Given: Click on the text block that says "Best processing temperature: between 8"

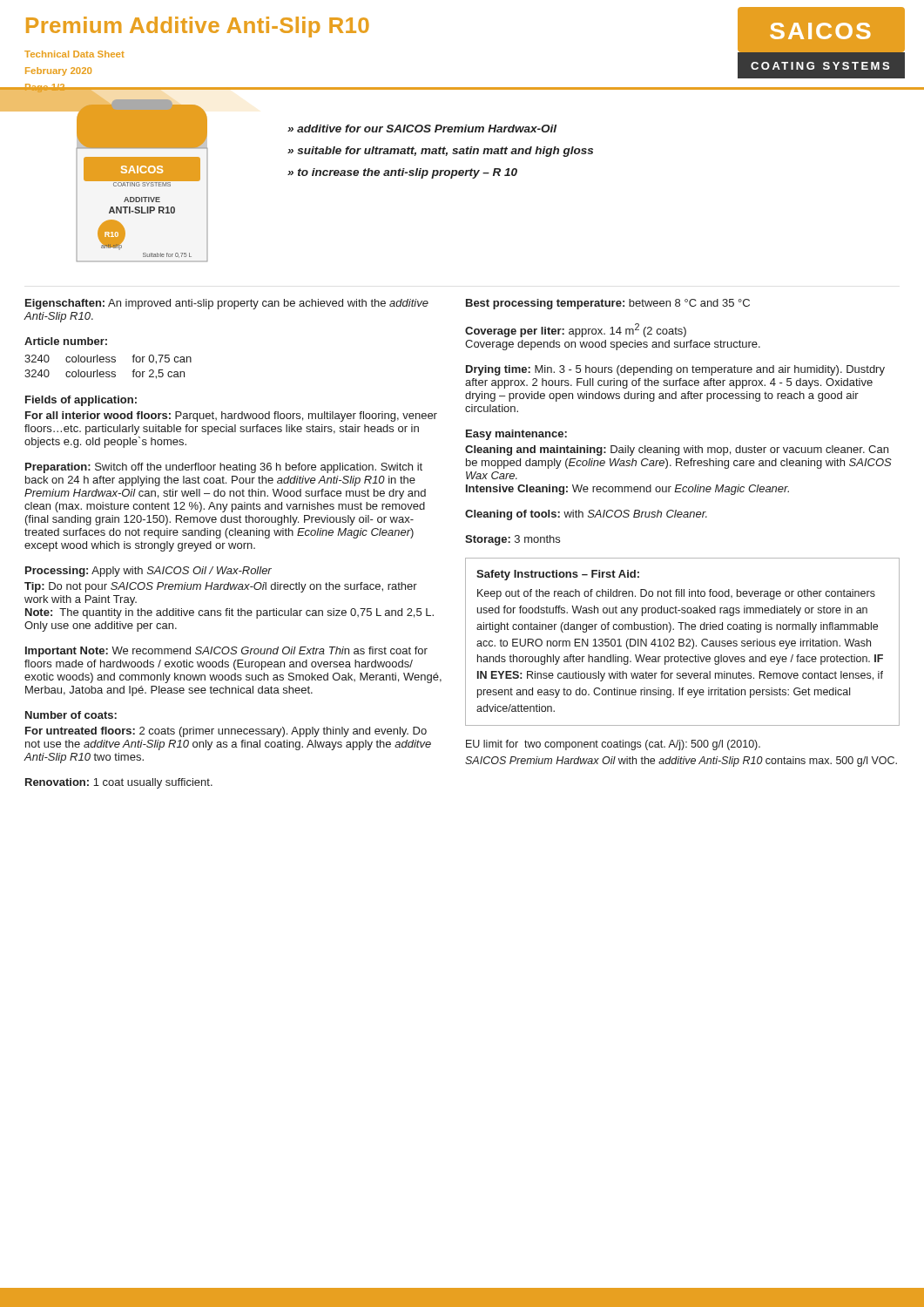Looking at the screenshot, I should click(x=608, y=303).
